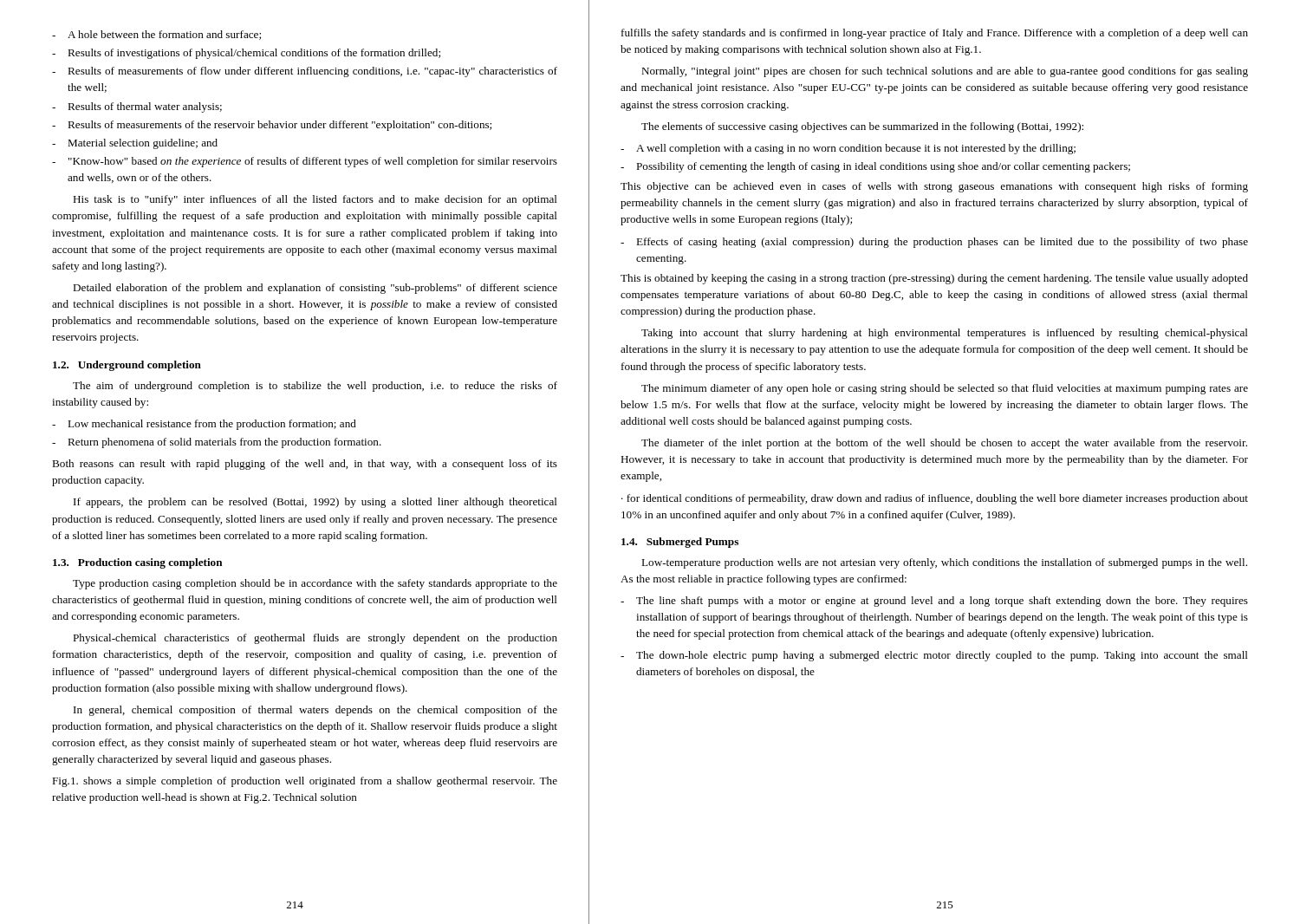This screenshot has width=1300, height=924.
Task: Find the text block containing "Low-temperature production wells are not artesian very oftenly,"
Action: pyautogui.click(x=934, y=570)
